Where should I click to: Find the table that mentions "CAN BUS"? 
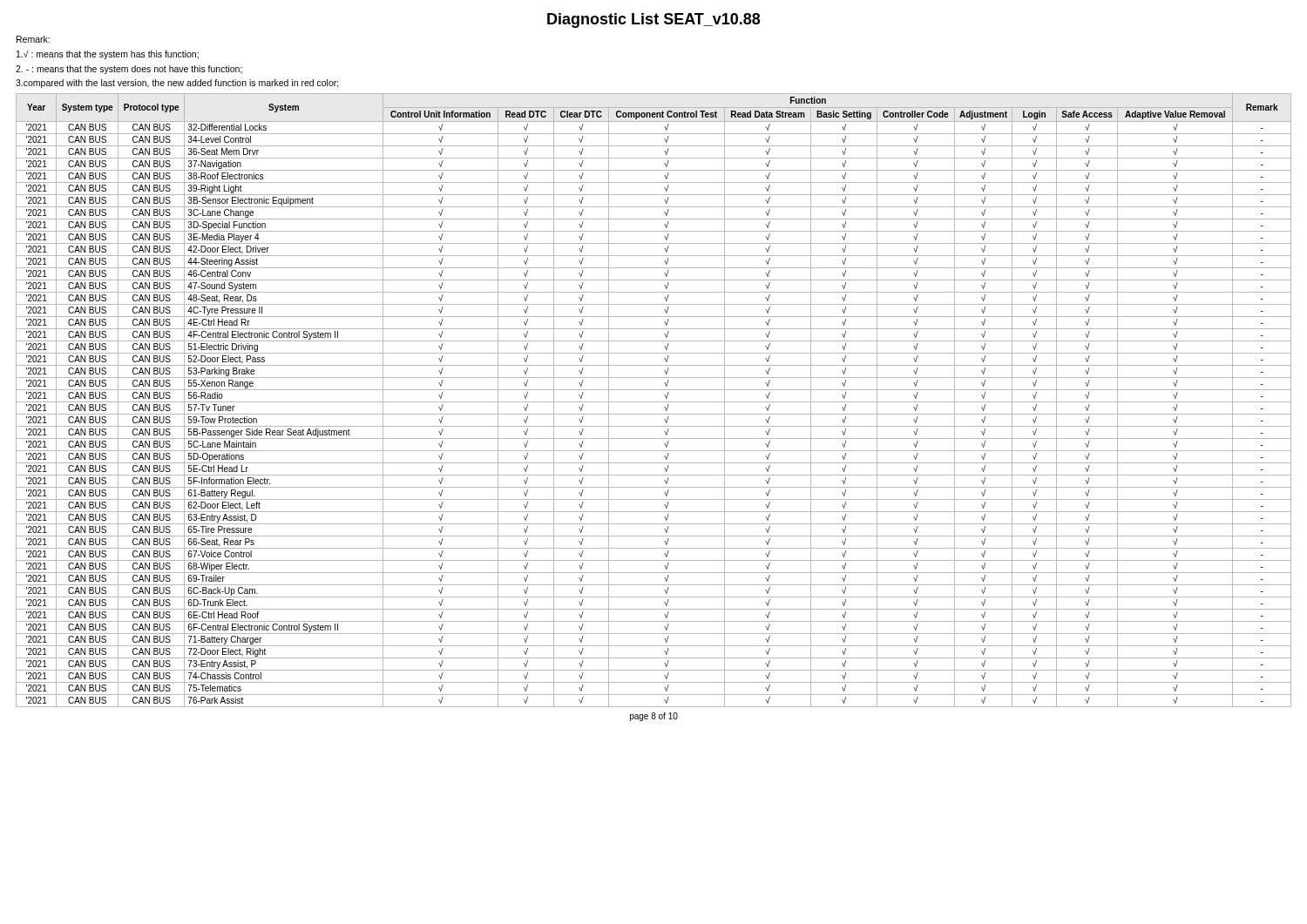654,400
